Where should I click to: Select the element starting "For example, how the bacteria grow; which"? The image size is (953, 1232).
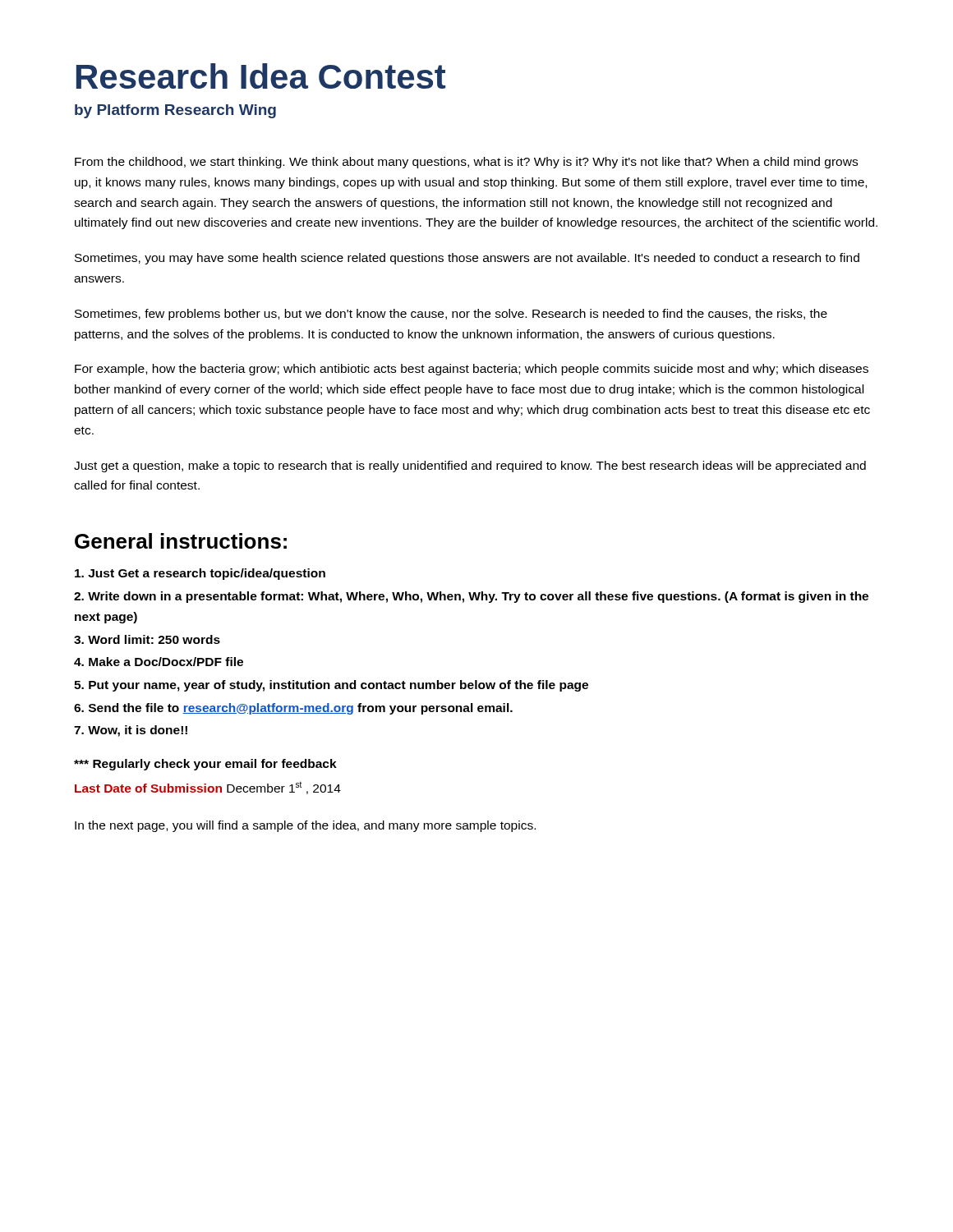point(476,400)
